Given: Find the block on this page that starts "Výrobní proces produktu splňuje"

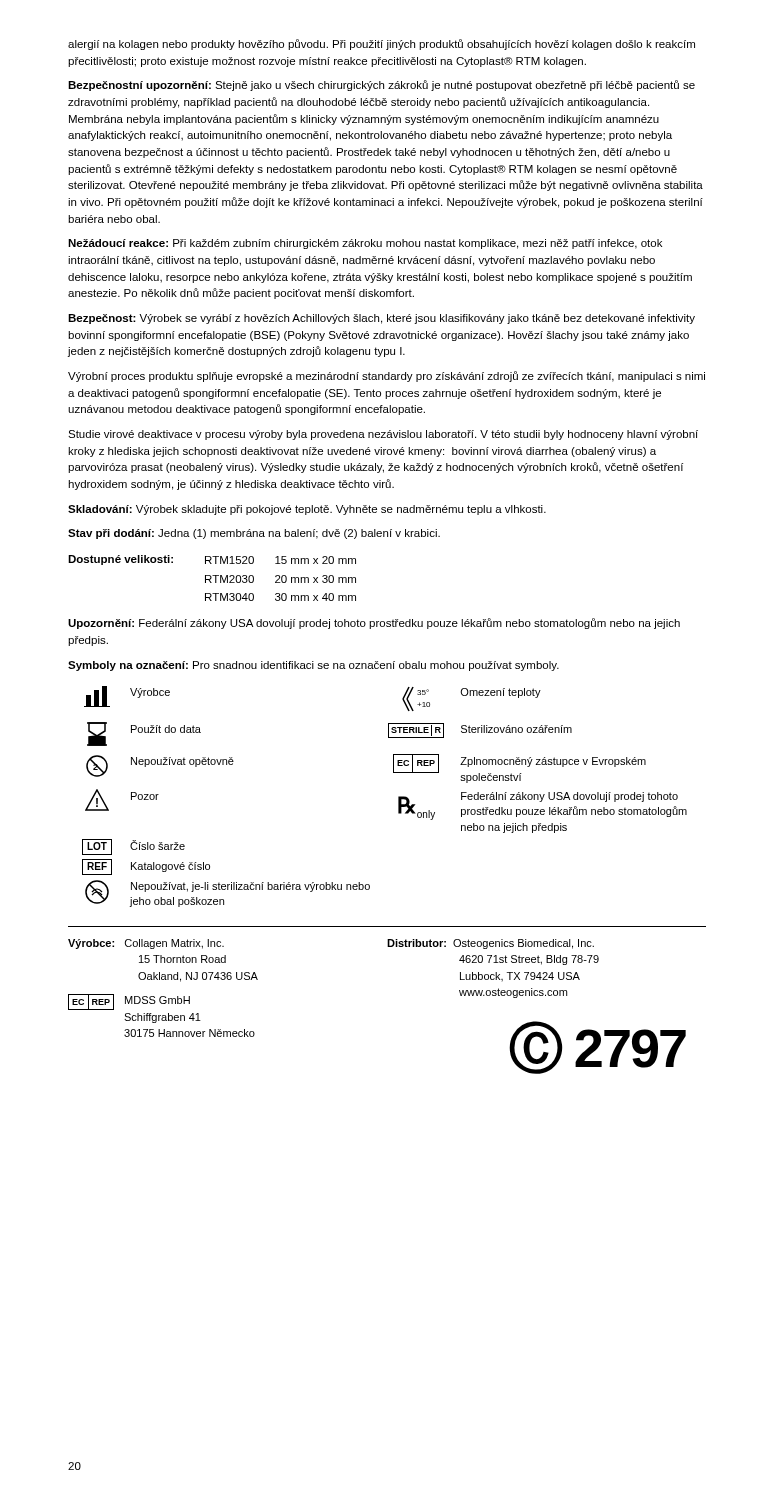Looking at the screenshot, I should pos(387,393).
